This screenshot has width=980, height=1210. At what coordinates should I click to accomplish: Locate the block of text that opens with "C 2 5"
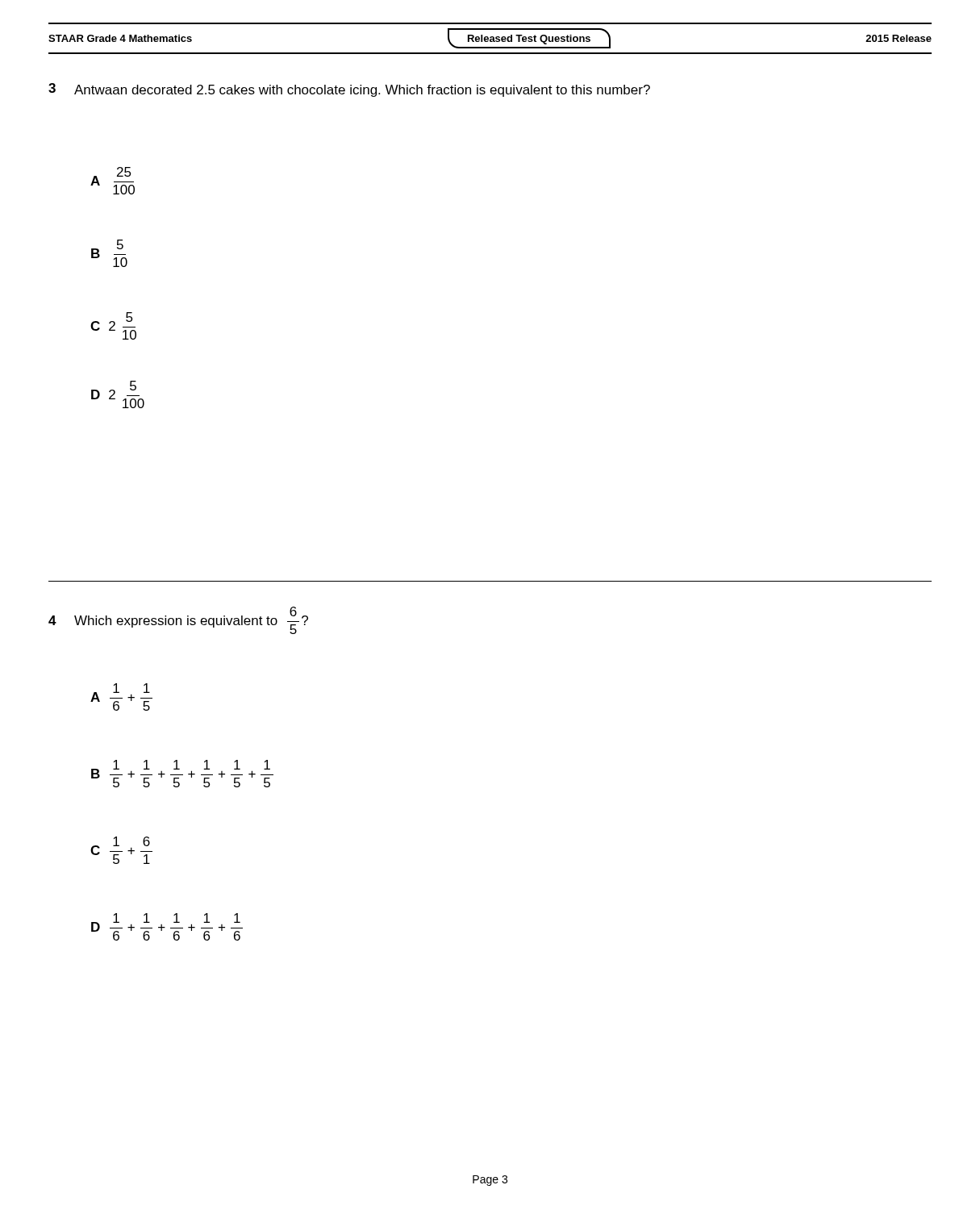pos(116,327)
